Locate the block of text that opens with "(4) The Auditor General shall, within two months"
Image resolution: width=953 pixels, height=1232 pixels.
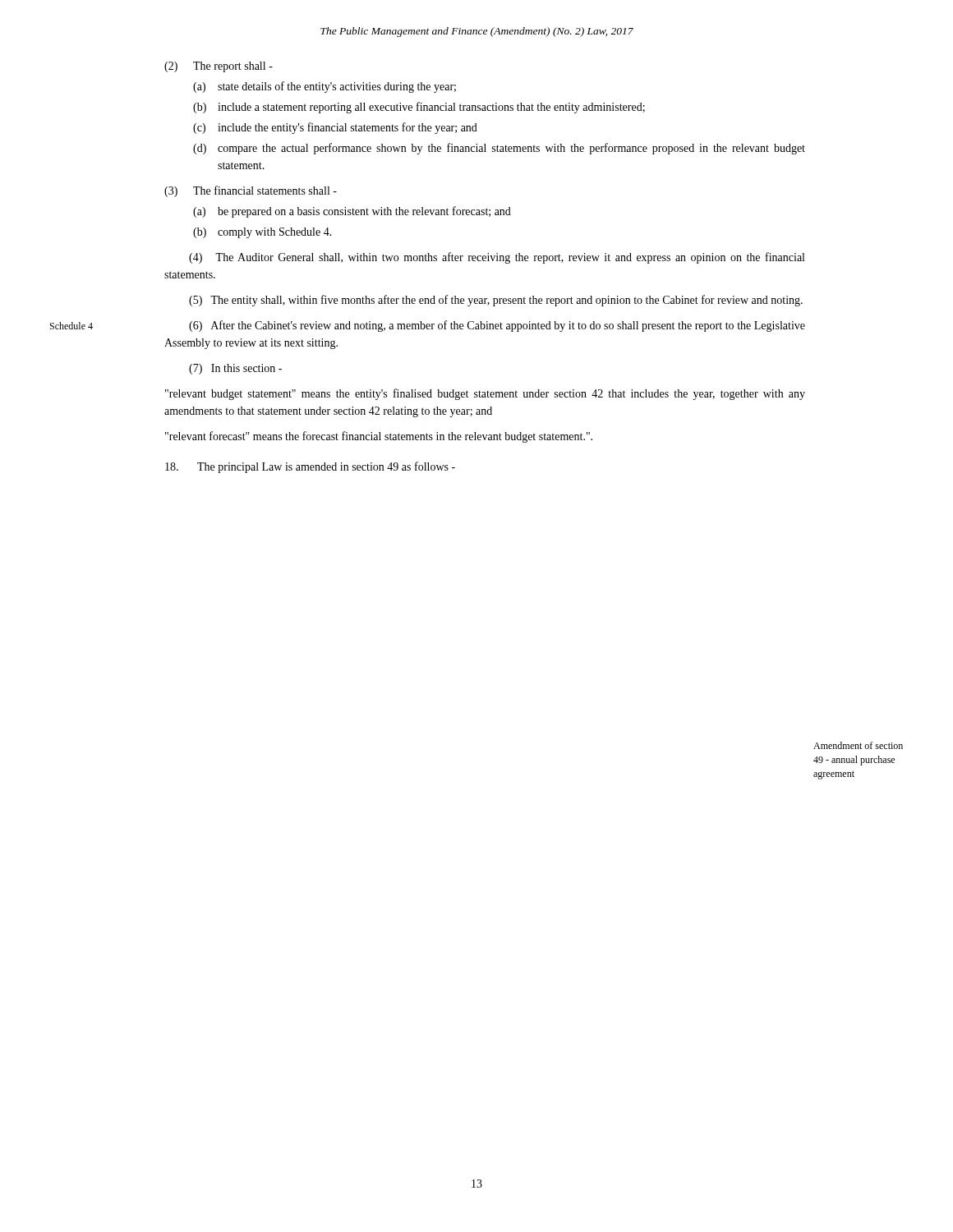485,266
